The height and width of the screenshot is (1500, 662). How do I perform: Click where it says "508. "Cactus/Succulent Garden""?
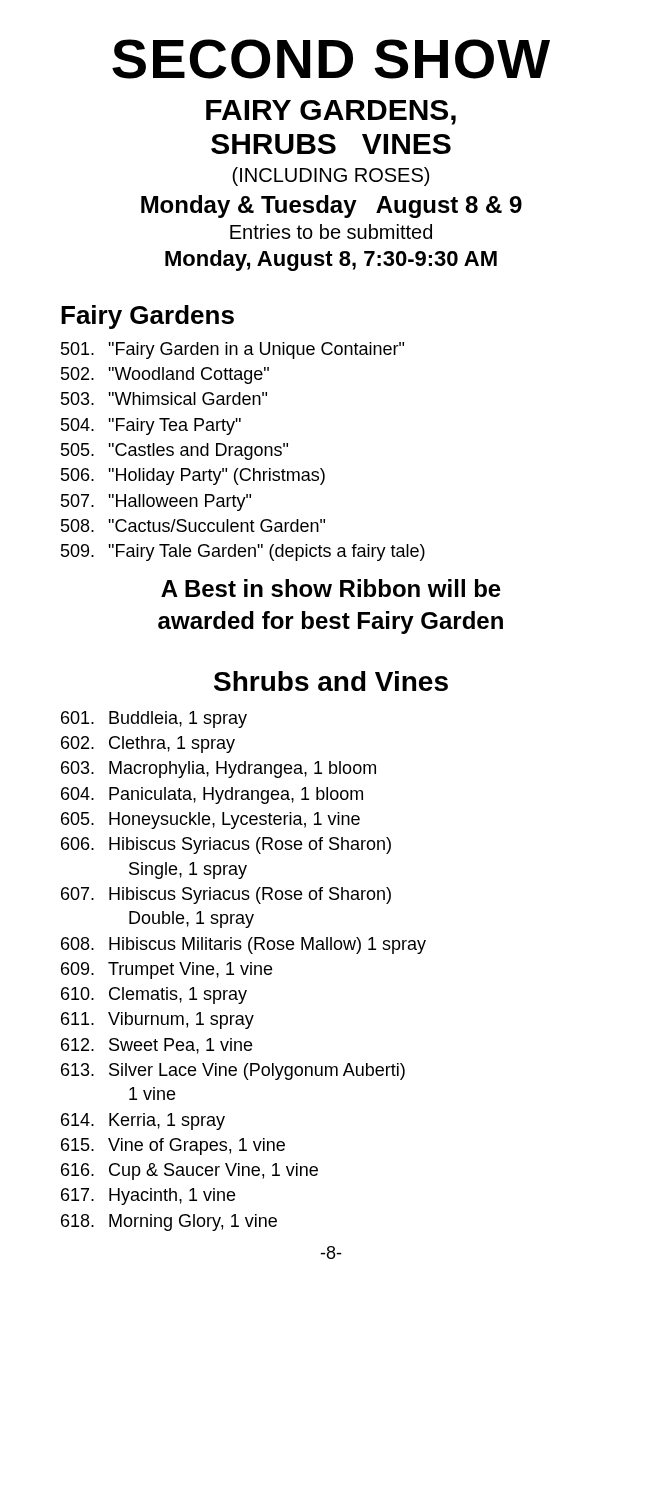[x=331, y=526]
